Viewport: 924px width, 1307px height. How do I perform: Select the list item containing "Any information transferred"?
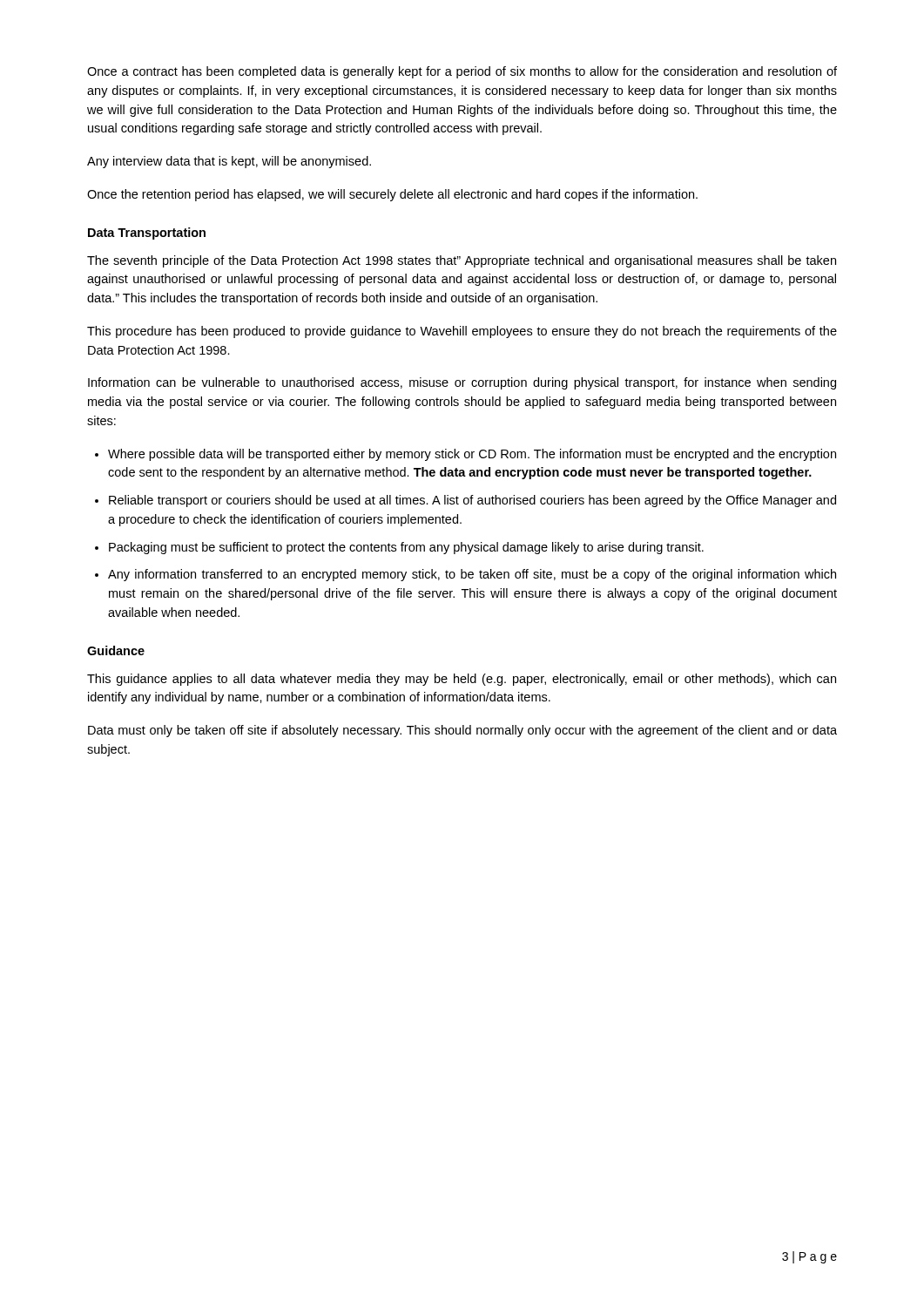472,593
